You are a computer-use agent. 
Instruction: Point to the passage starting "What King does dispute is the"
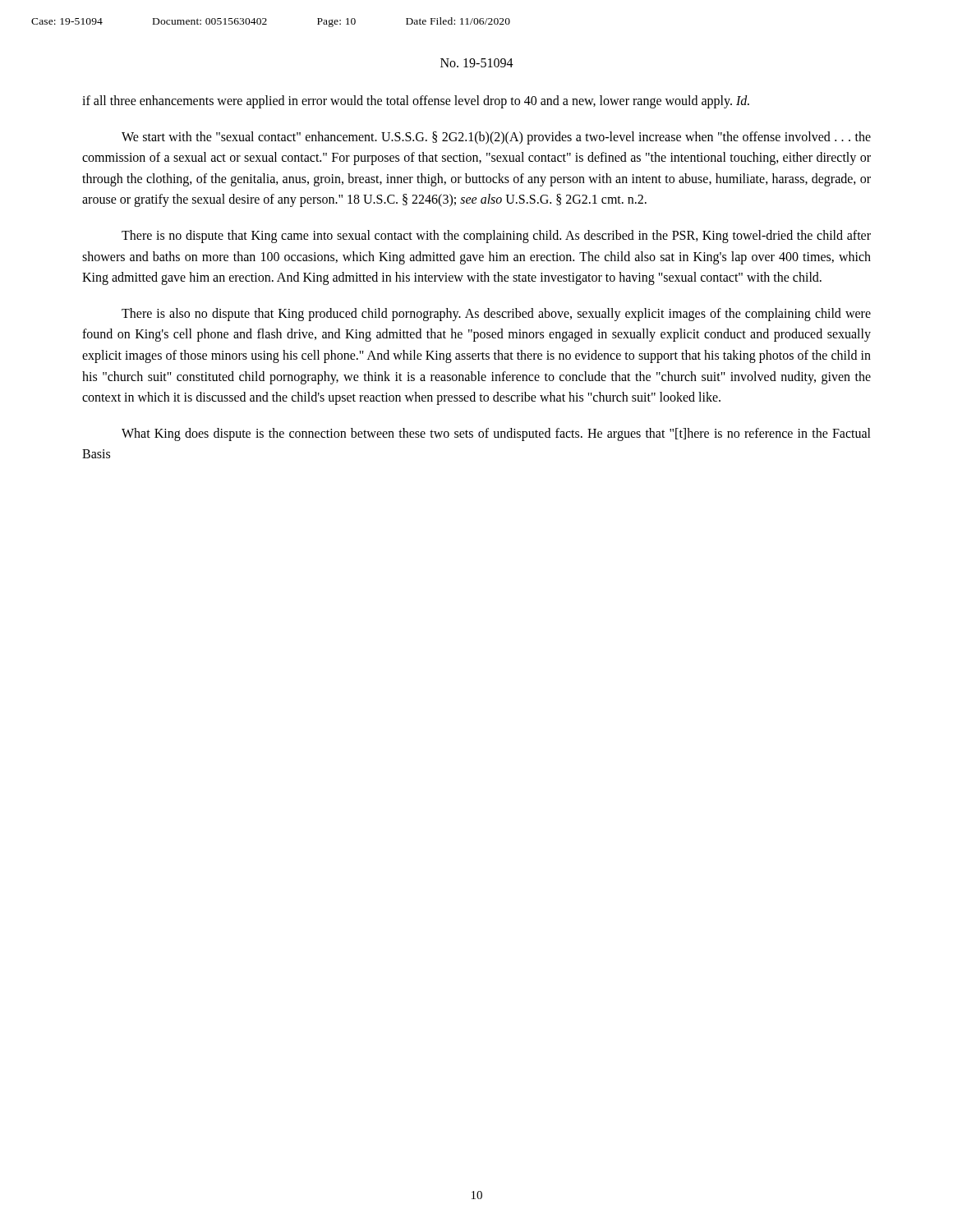(x=476, y=444)
